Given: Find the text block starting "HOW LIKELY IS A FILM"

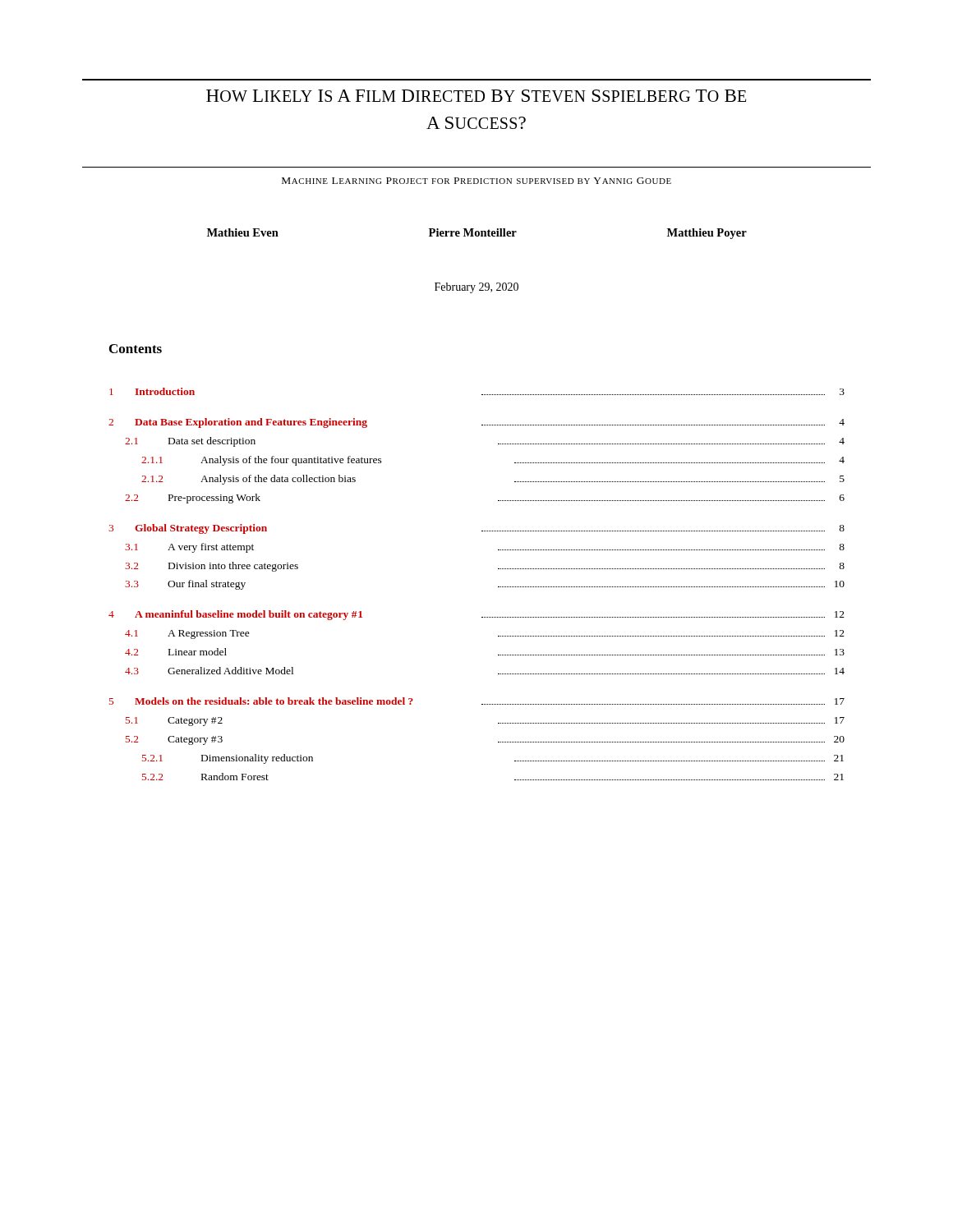Looking at the screenshot, I should (x=476, y=110).
